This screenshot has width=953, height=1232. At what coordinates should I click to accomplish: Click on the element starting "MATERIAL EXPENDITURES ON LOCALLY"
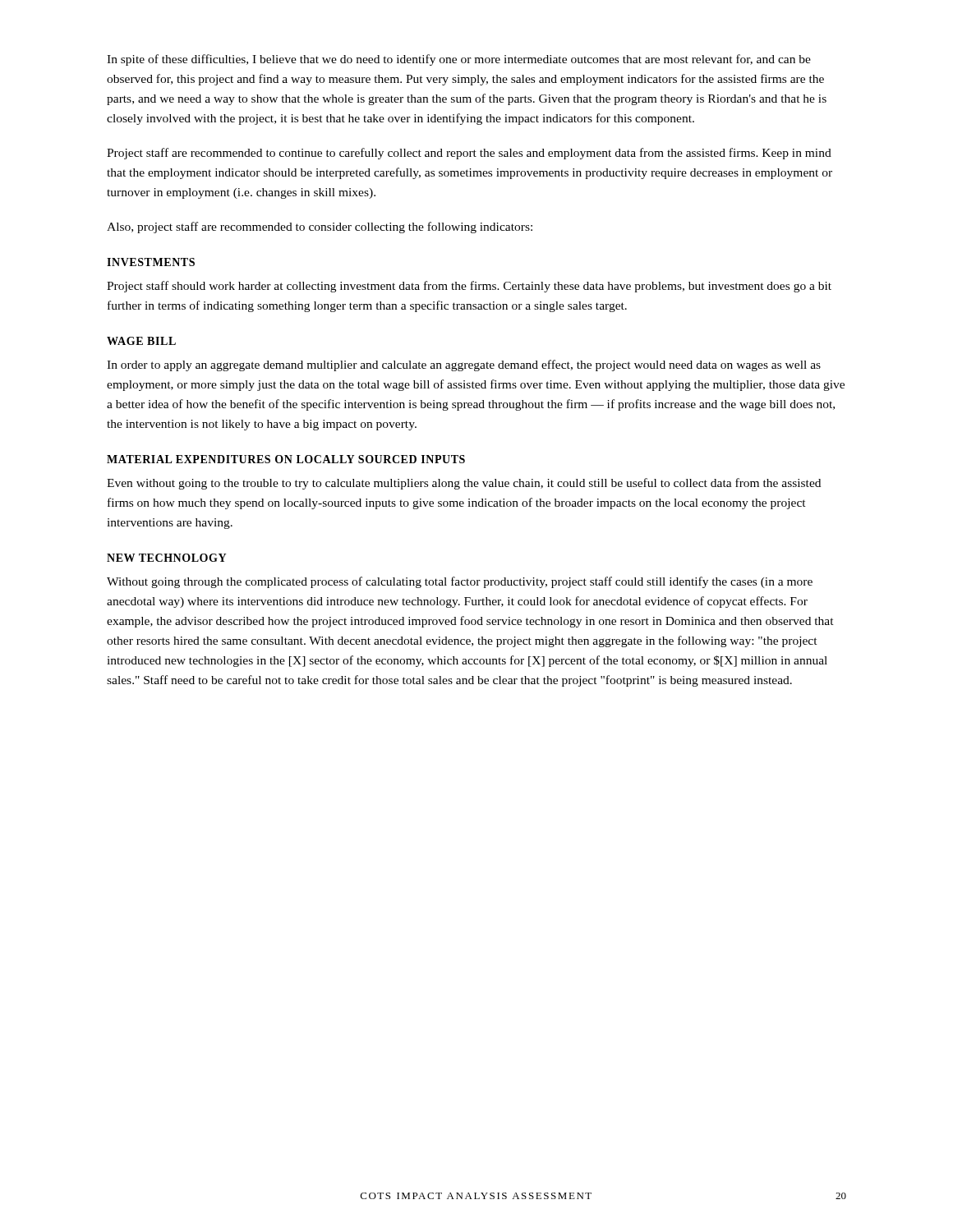tap(286, 460)
